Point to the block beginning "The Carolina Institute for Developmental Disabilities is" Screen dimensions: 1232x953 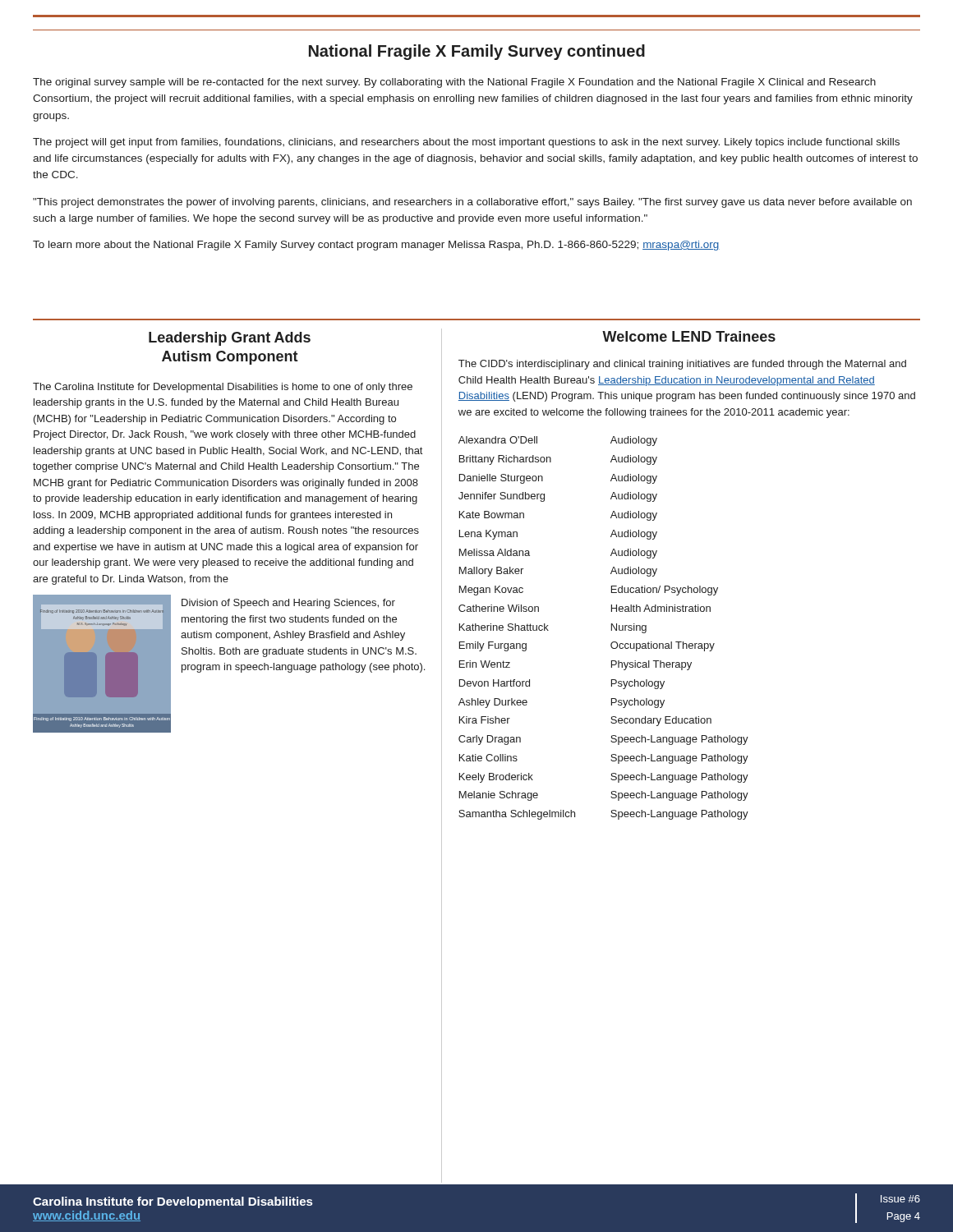[228, 482]
